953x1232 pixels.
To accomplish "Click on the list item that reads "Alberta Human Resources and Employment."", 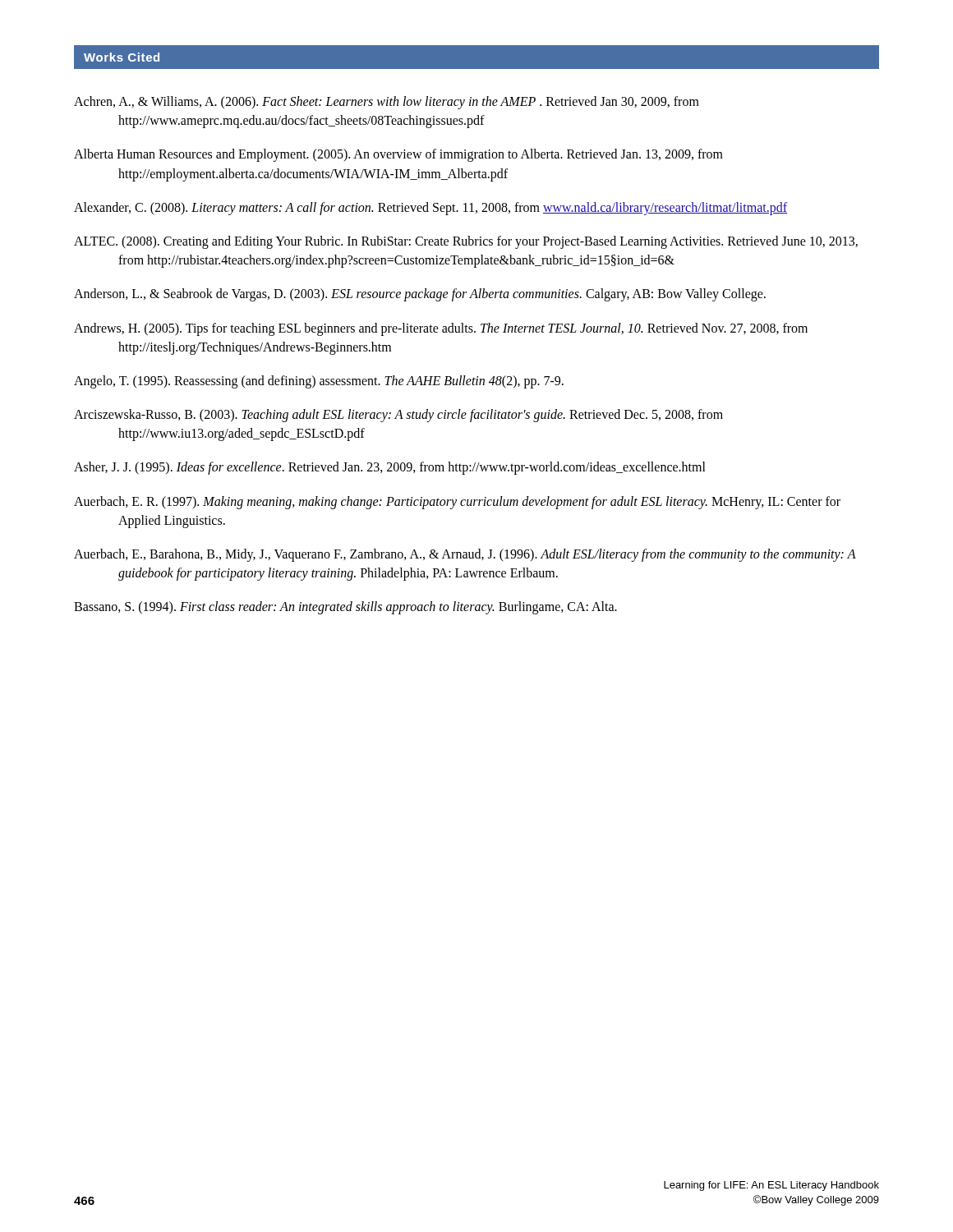I will coord(398,164).
